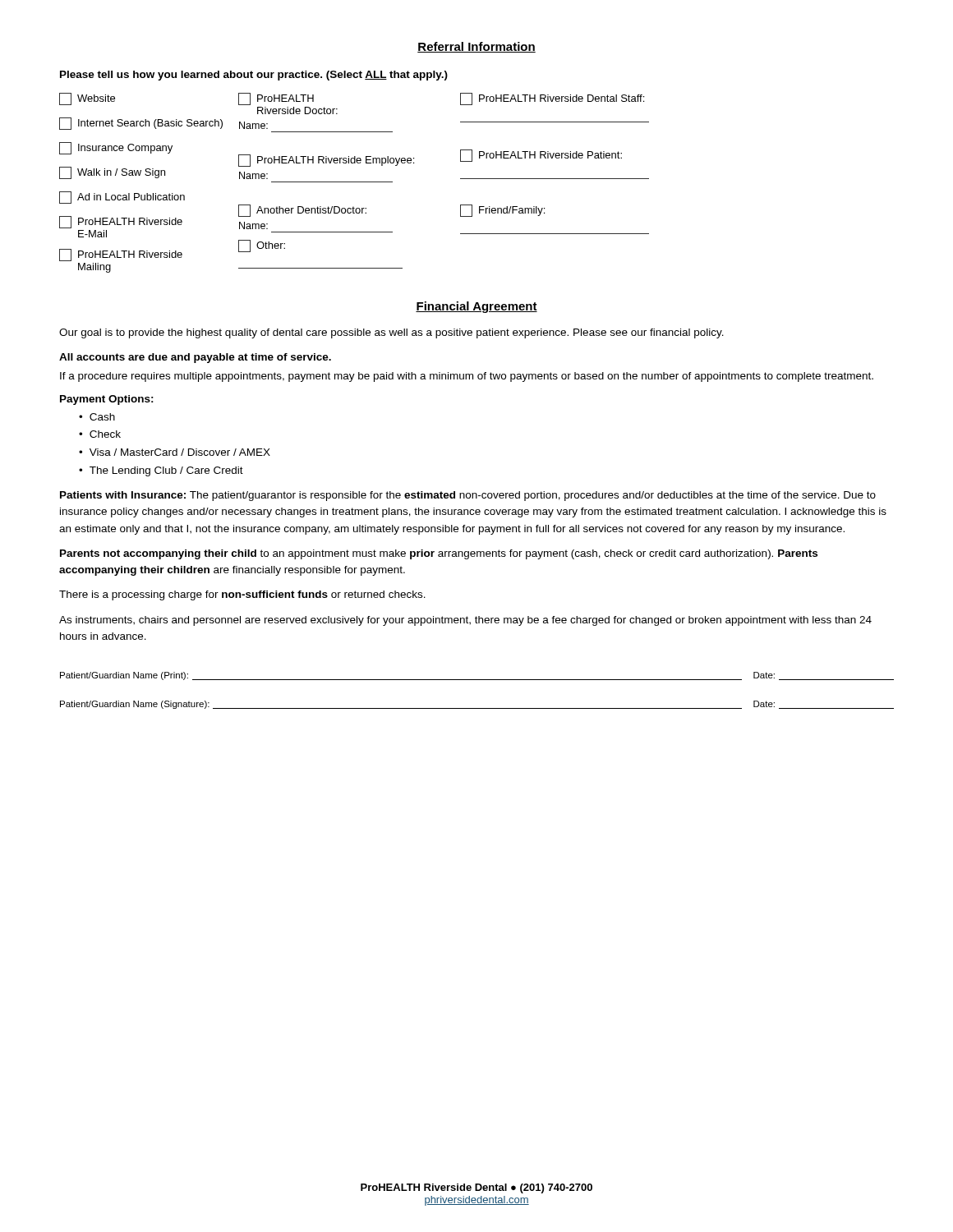
Task: Click on the list item that says "•Visa / MasterCard / Discover / AMEX"
Action: point(175,452)
